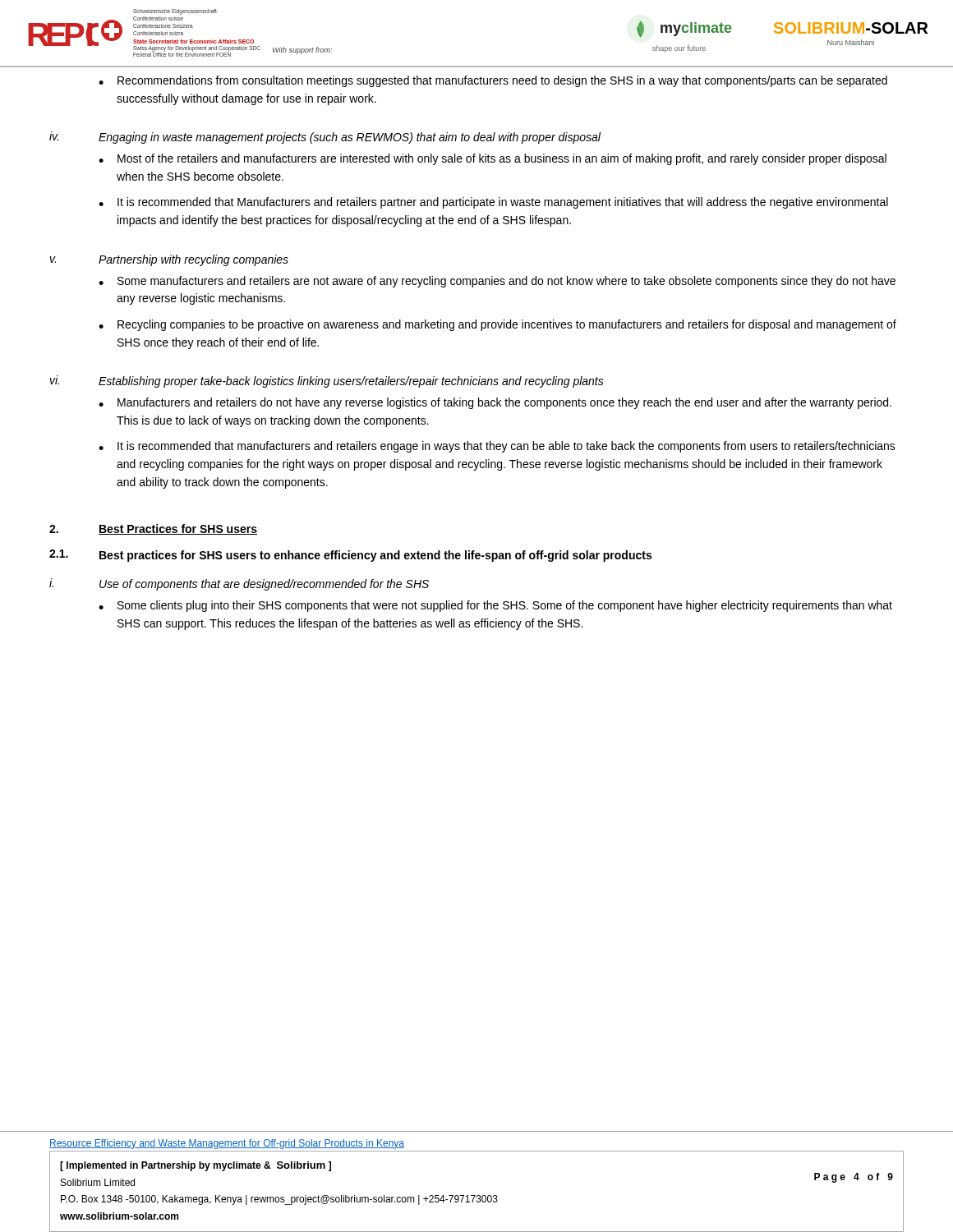The height and width of the screenshot is (1232, 953).
Task: Find the block on this page that starts "vi. Establishing proper take-back"
Action: 326,382
